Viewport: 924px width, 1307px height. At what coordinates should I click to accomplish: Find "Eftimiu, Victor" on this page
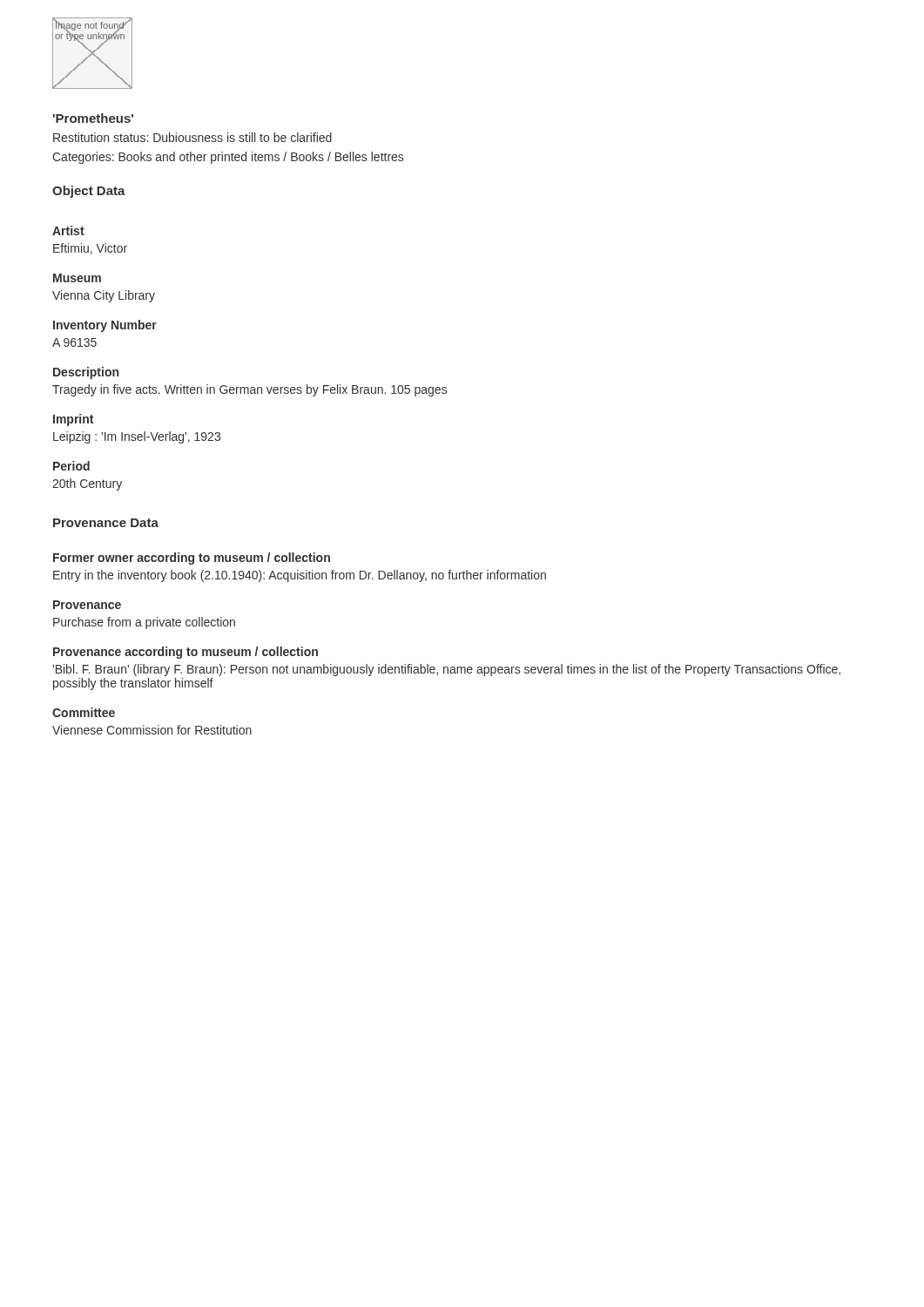click(x=90, y=248)
